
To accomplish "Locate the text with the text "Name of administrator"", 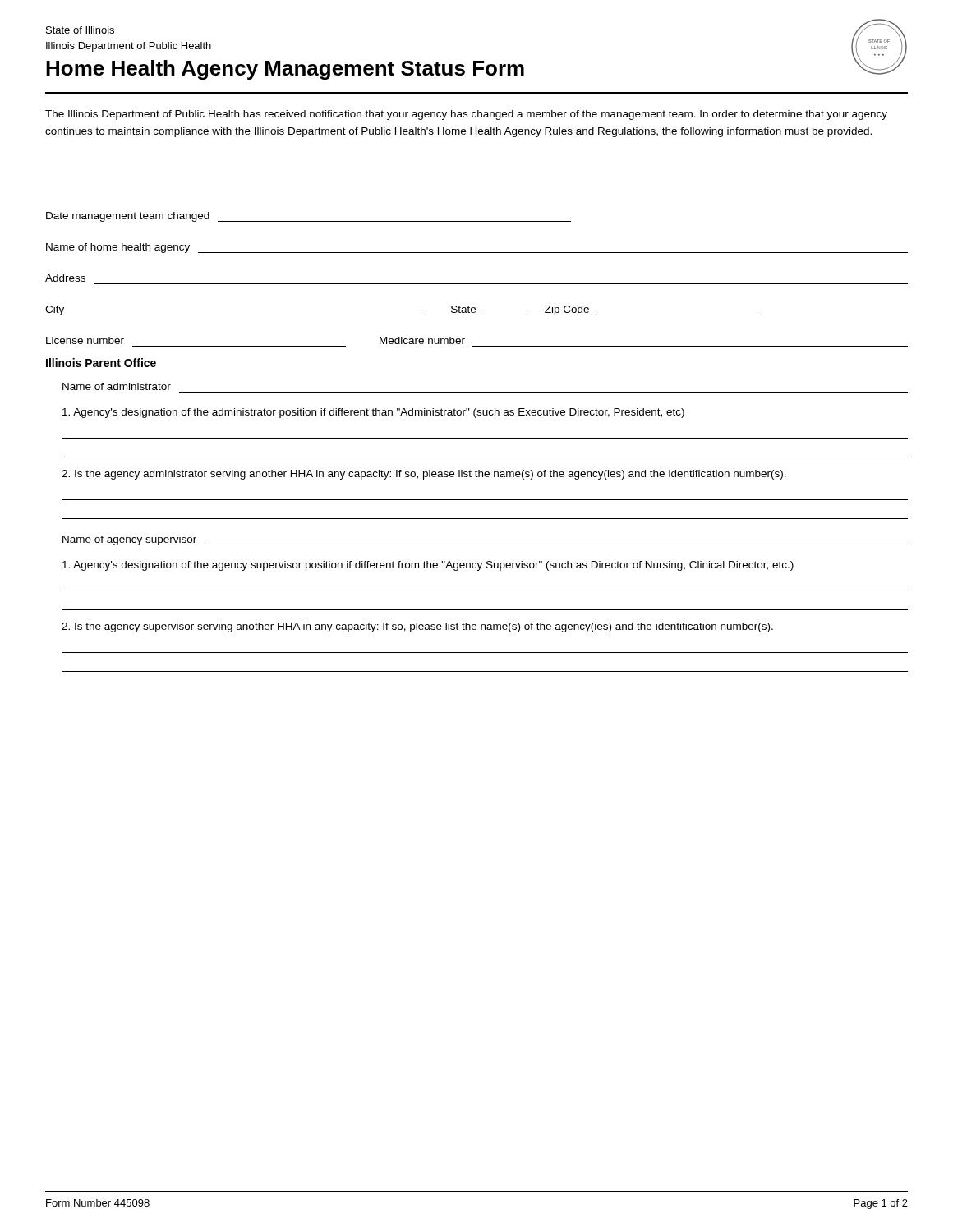I will (x=485, y=384).
